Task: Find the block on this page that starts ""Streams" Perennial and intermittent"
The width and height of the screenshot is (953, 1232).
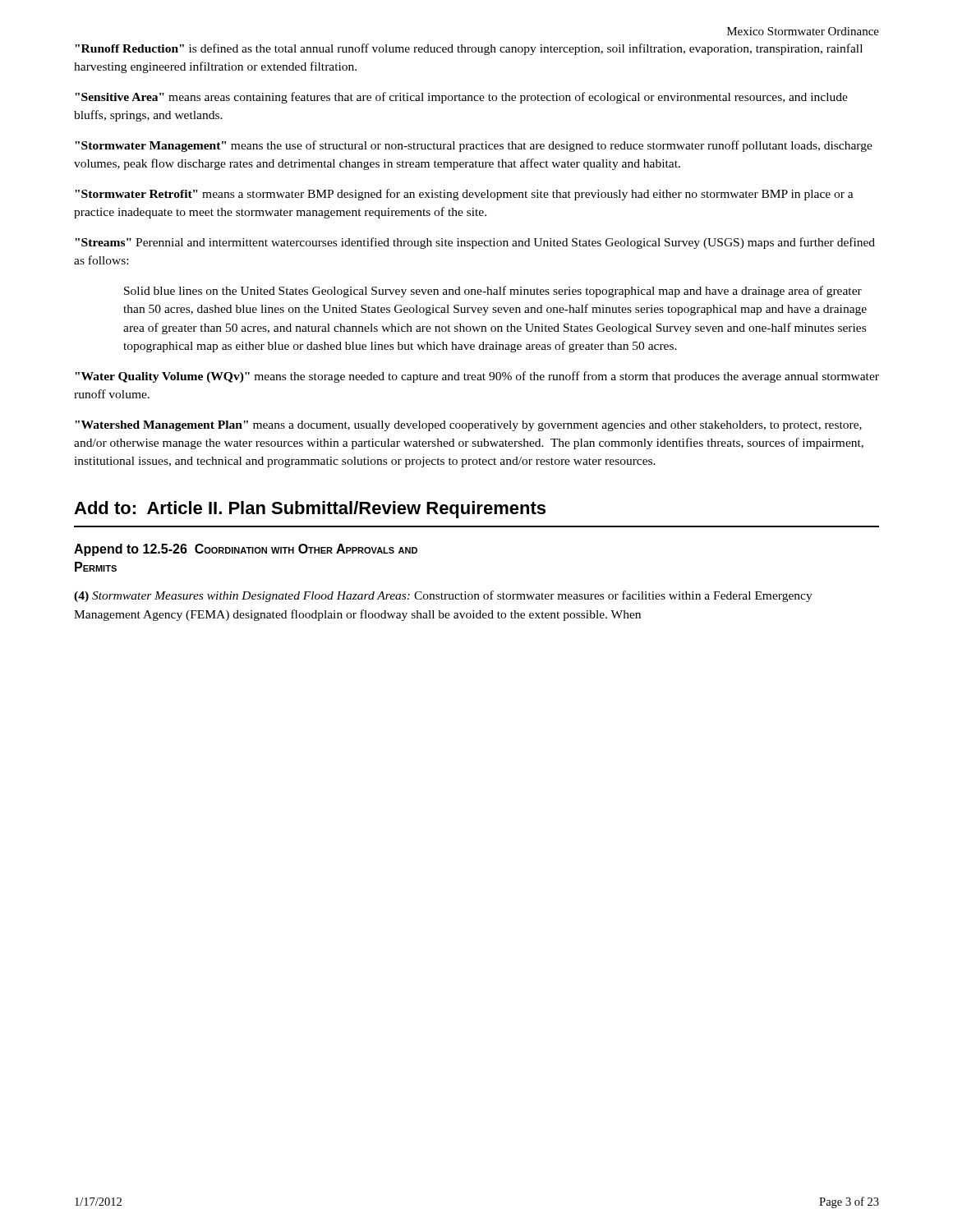Action: coord(476,252)
